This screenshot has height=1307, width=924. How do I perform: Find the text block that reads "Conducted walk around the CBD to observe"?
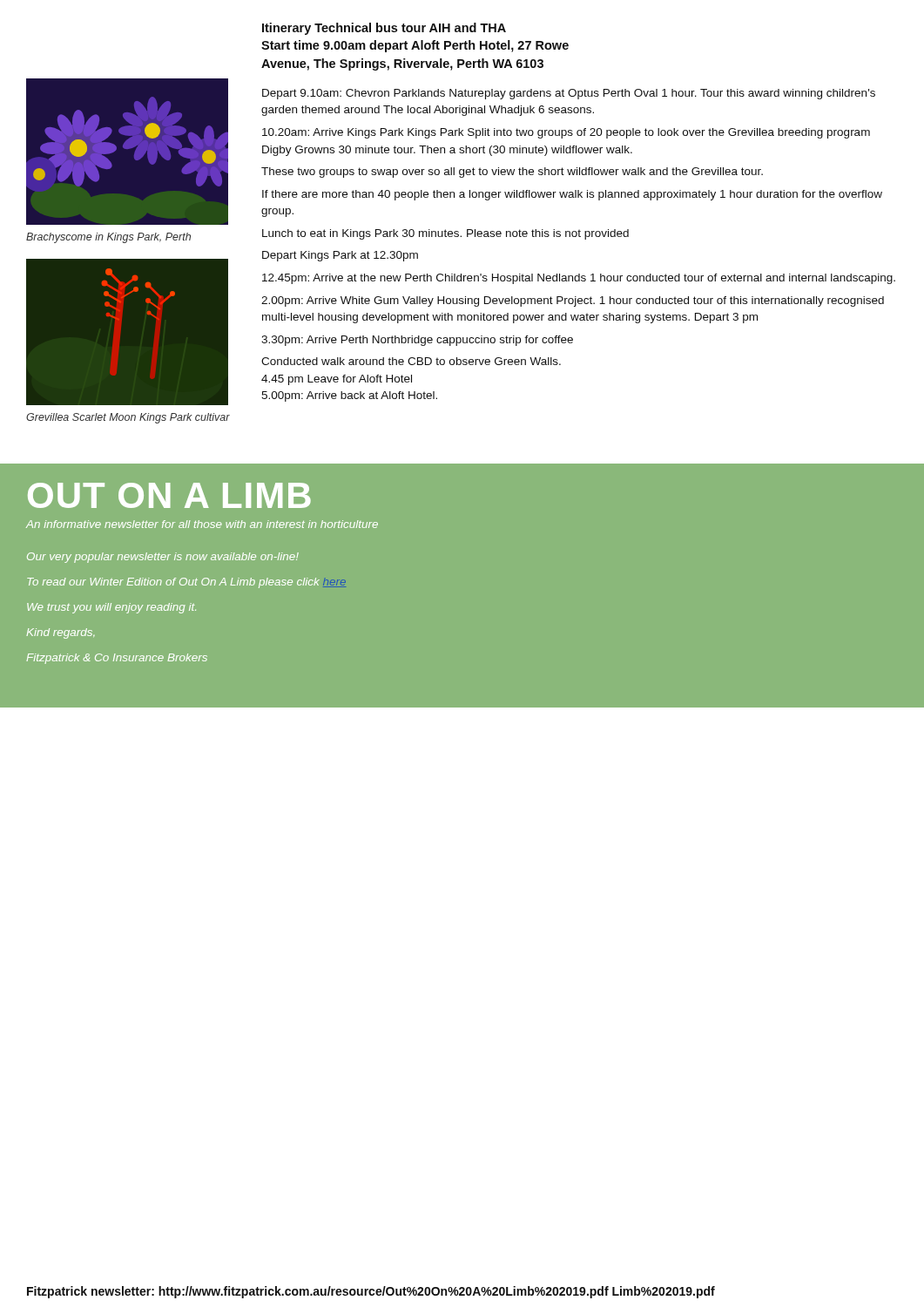[411, 361]
